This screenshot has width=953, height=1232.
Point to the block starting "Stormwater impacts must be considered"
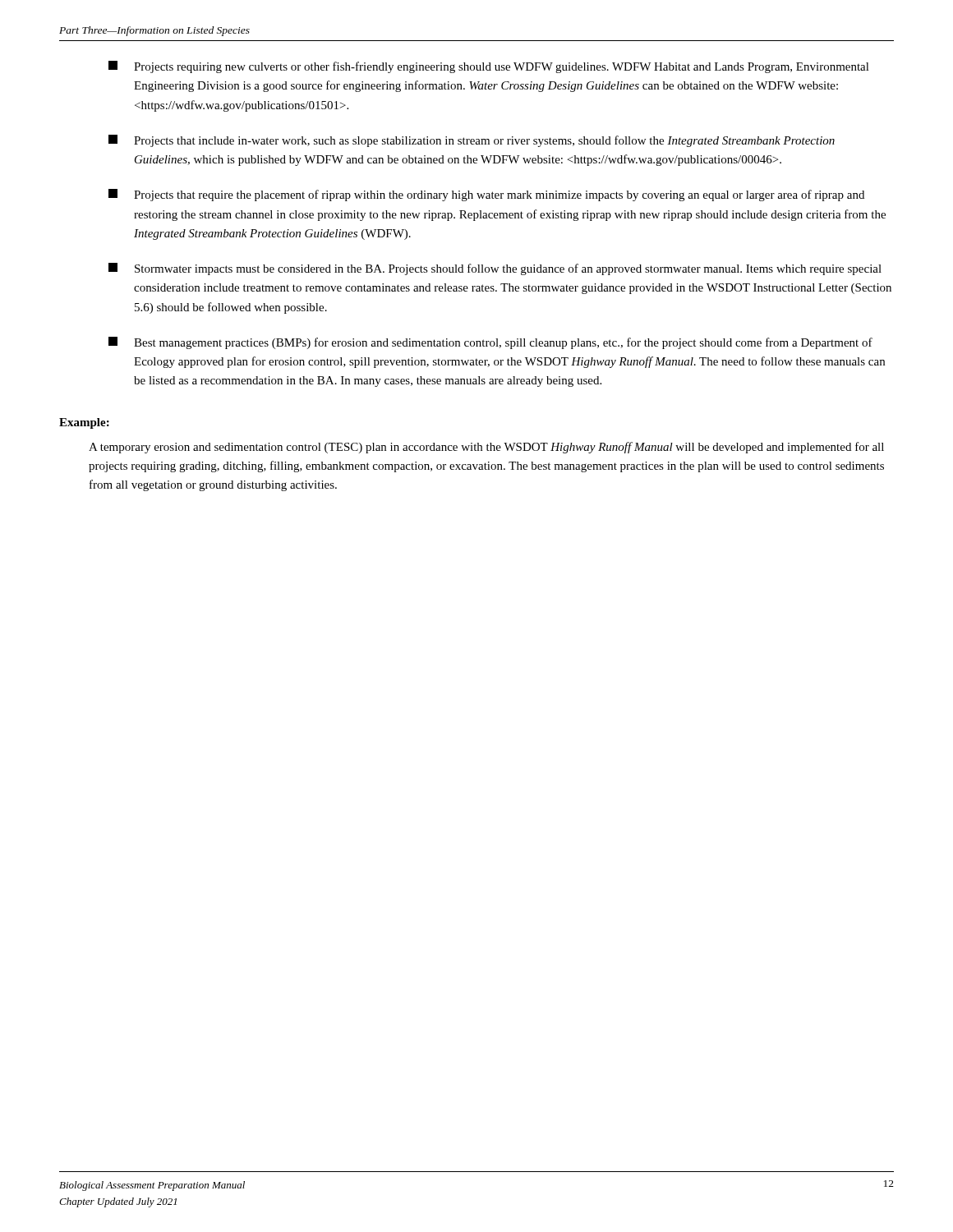501,288
